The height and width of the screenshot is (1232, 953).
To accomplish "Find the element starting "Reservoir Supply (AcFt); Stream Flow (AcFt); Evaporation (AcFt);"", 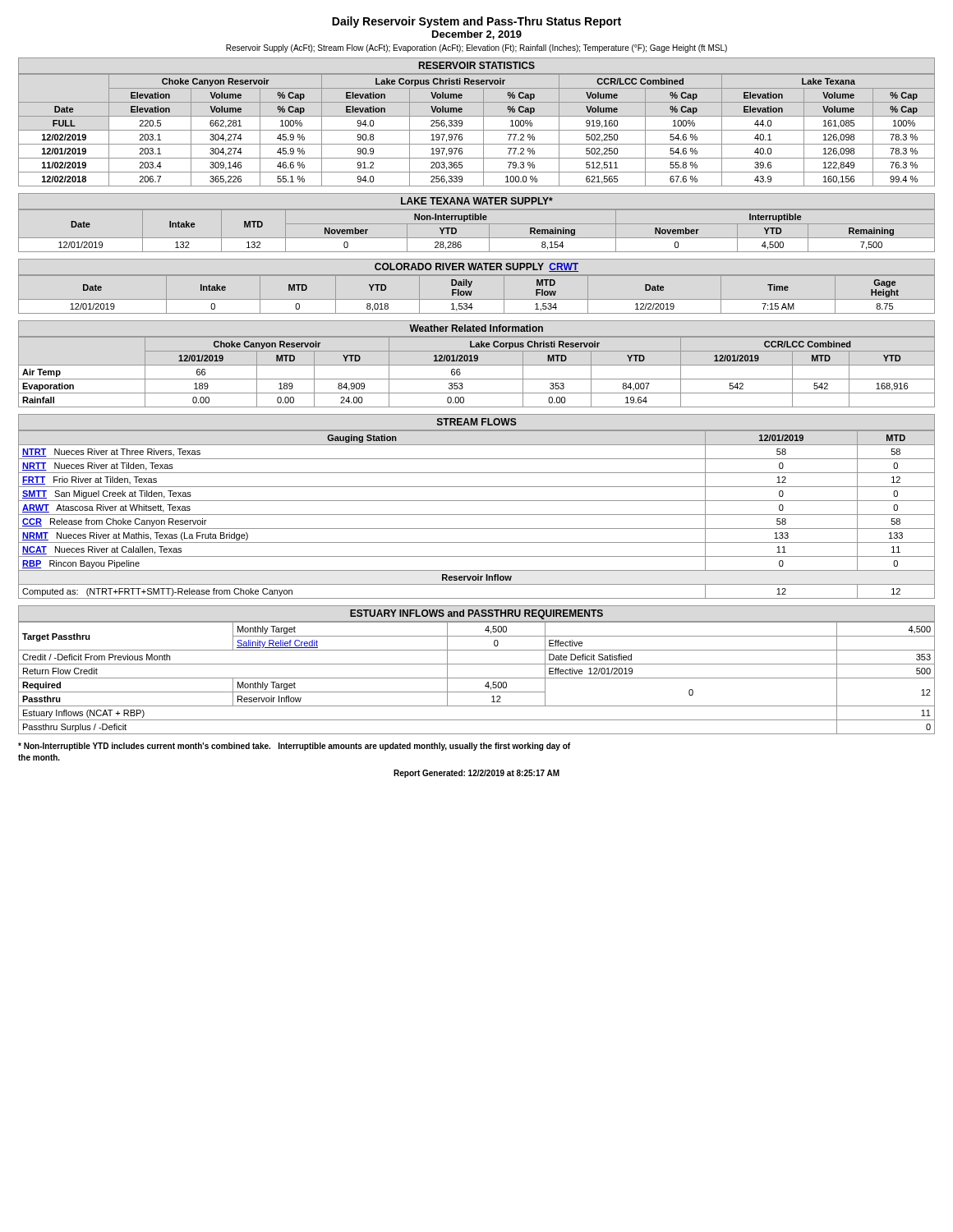I will pos(476,48).
